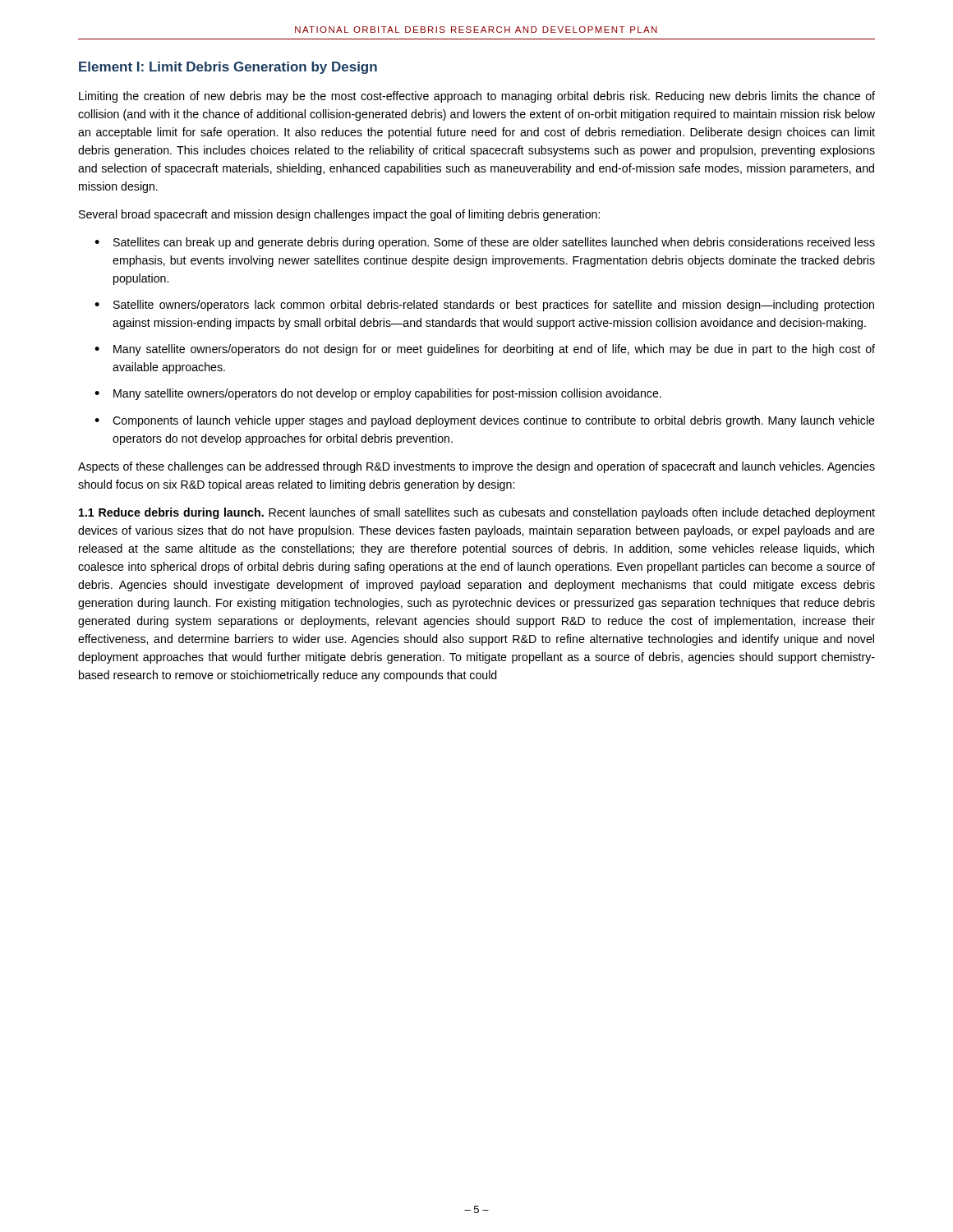Navigate to the text block starting "Aspects of these challenges can be"

(x=476, y=476)
